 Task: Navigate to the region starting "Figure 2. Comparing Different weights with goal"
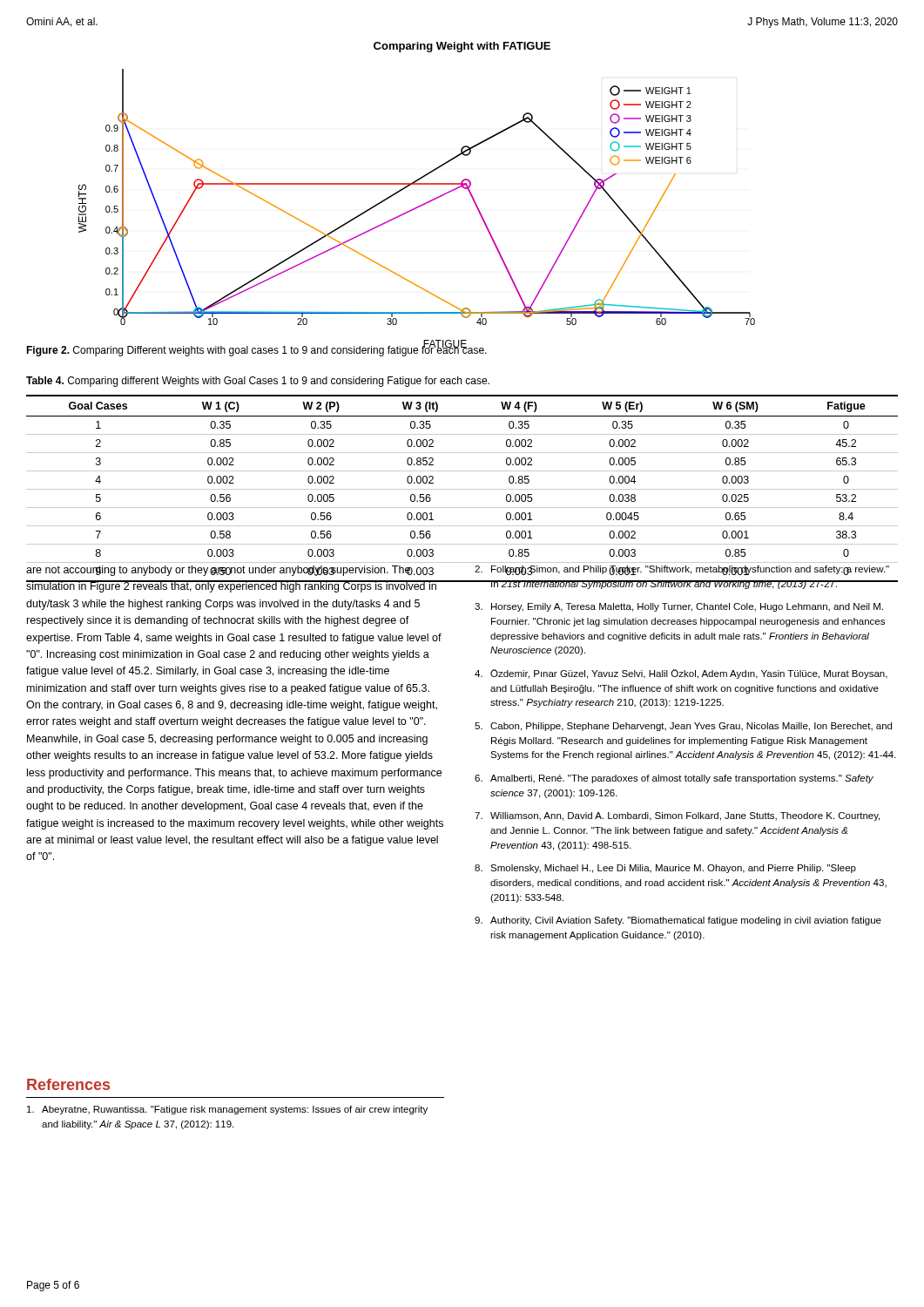coord(257,350)
